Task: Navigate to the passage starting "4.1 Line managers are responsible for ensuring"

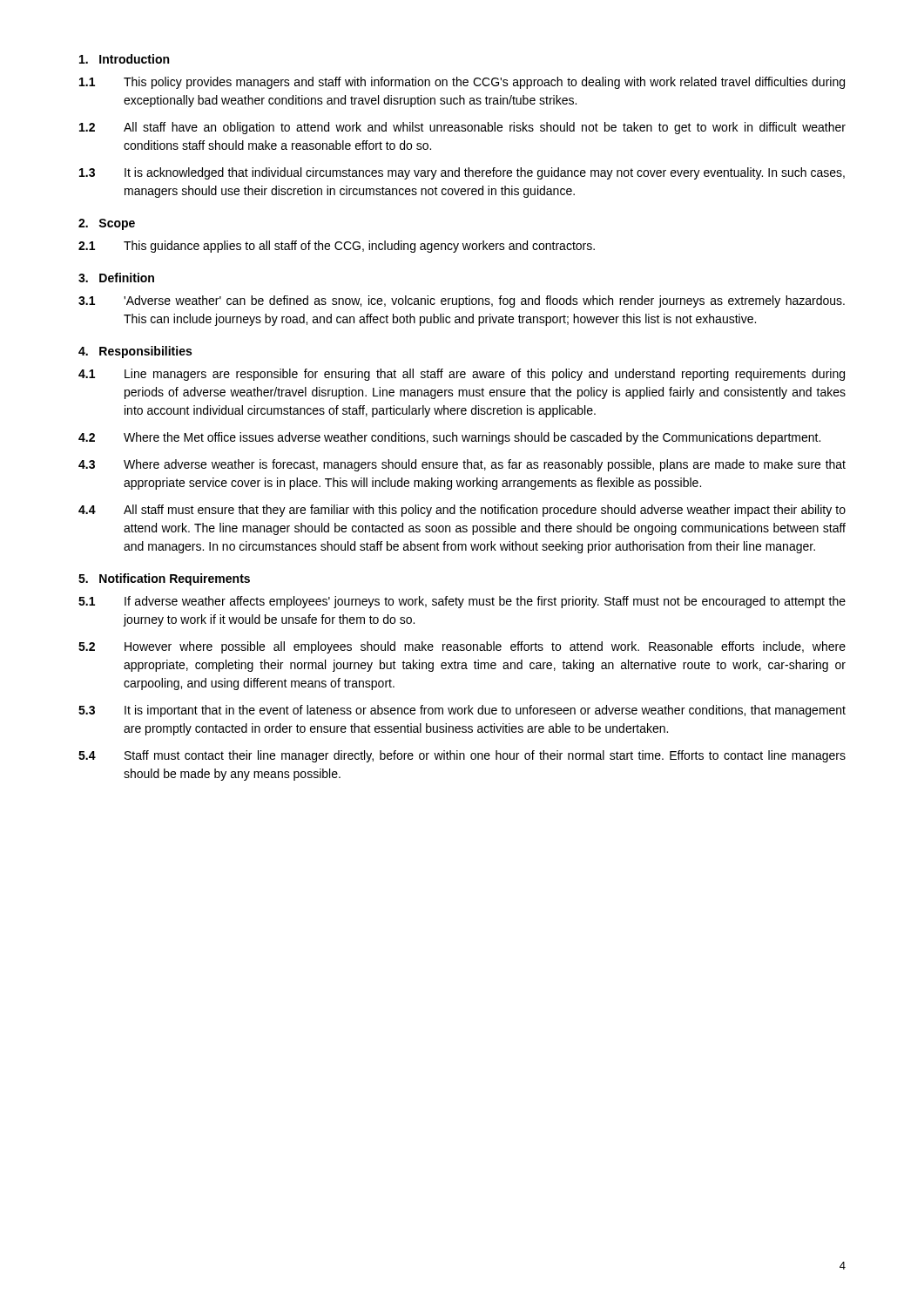Action: [x=462, y=392]
